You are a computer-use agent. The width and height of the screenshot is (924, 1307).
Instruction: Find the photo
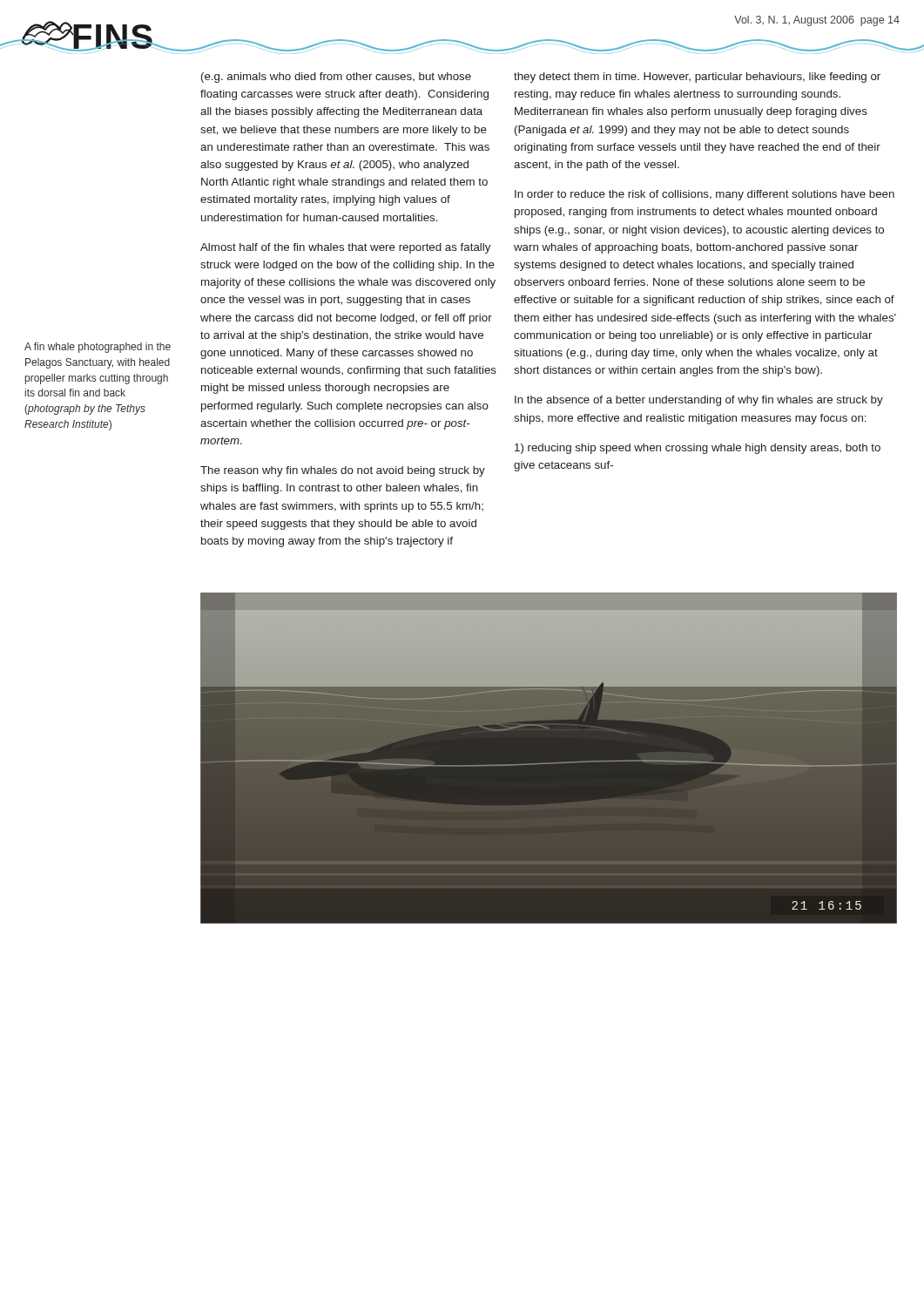(549, 758)
